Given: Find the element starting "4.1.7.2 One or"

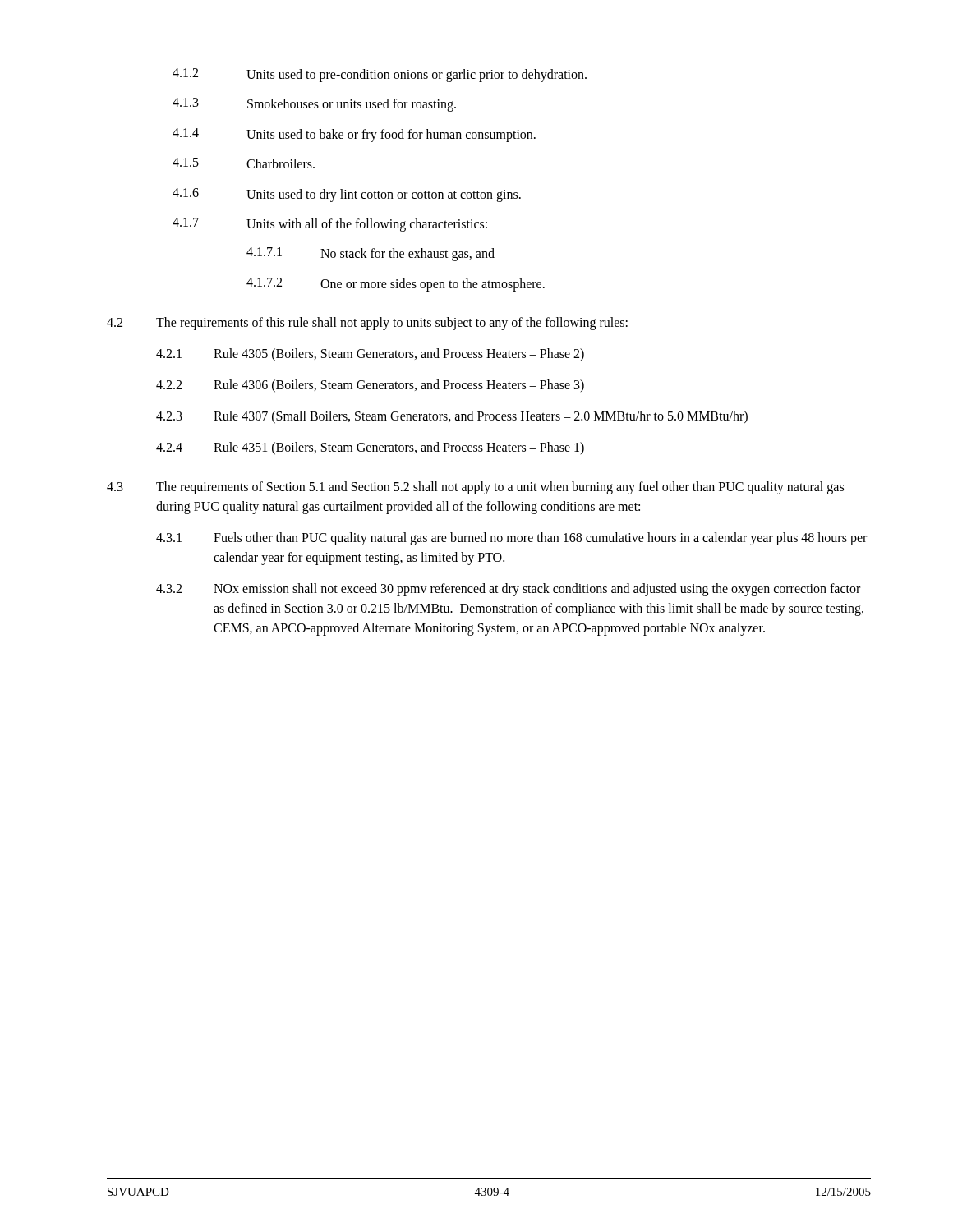Looking at the screenshot, I should [x=396, y=285].
